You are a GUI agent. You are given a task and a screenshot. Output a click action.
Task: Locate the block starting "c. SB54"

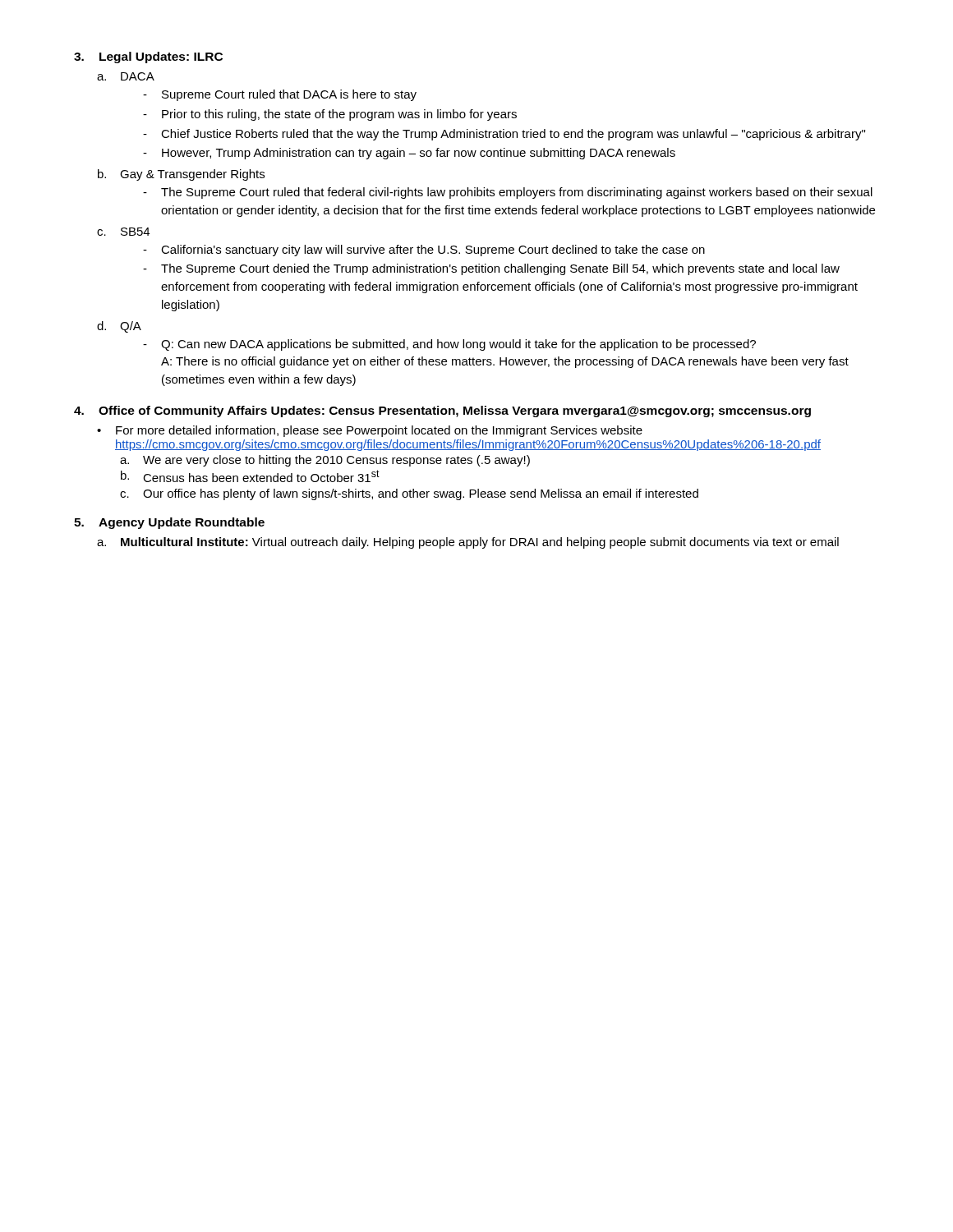(124, 231)
